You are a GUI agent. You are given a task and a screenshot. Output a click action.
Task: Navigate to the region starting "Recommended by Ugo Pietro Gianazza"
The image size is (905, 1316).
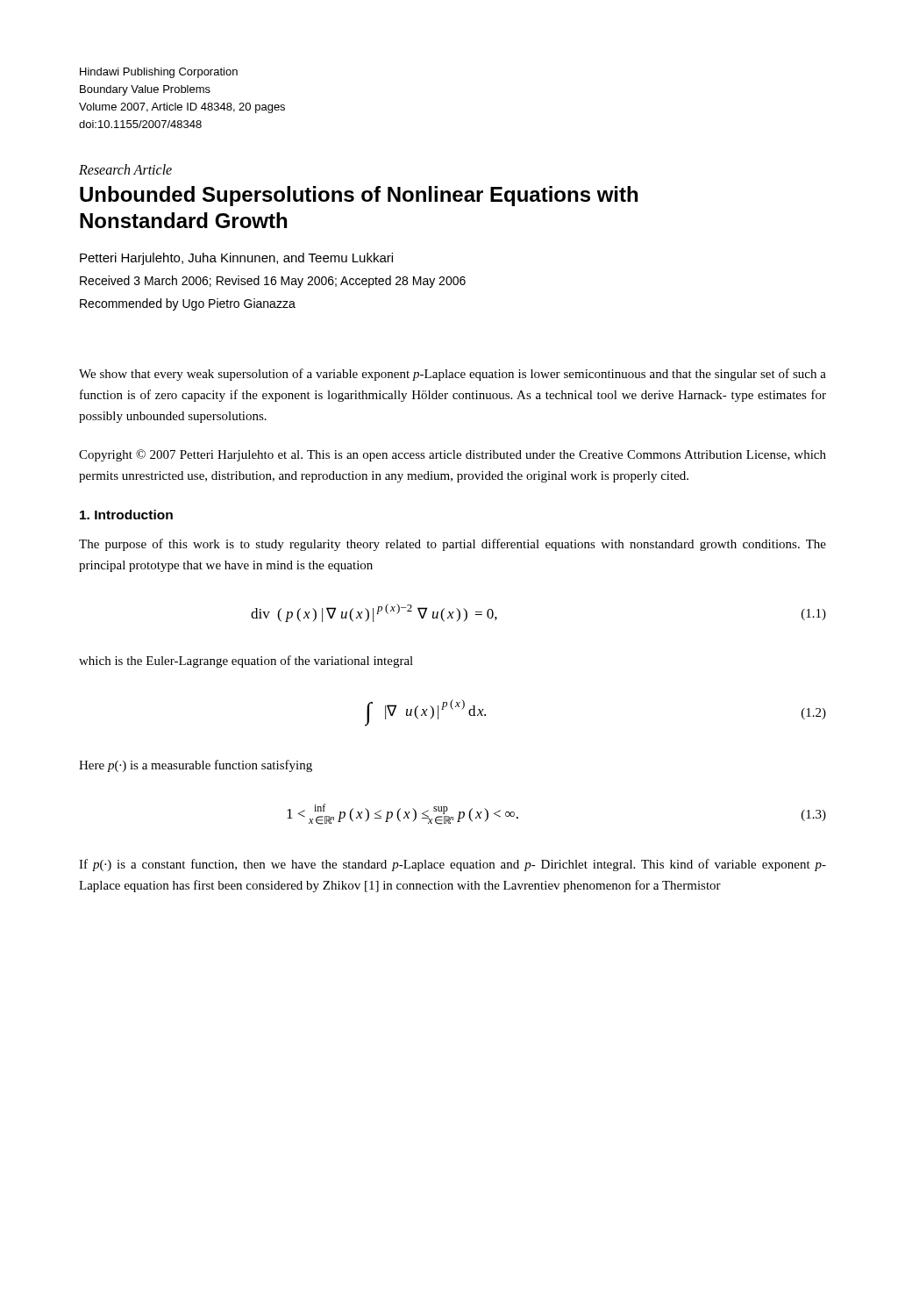point(187,303)
